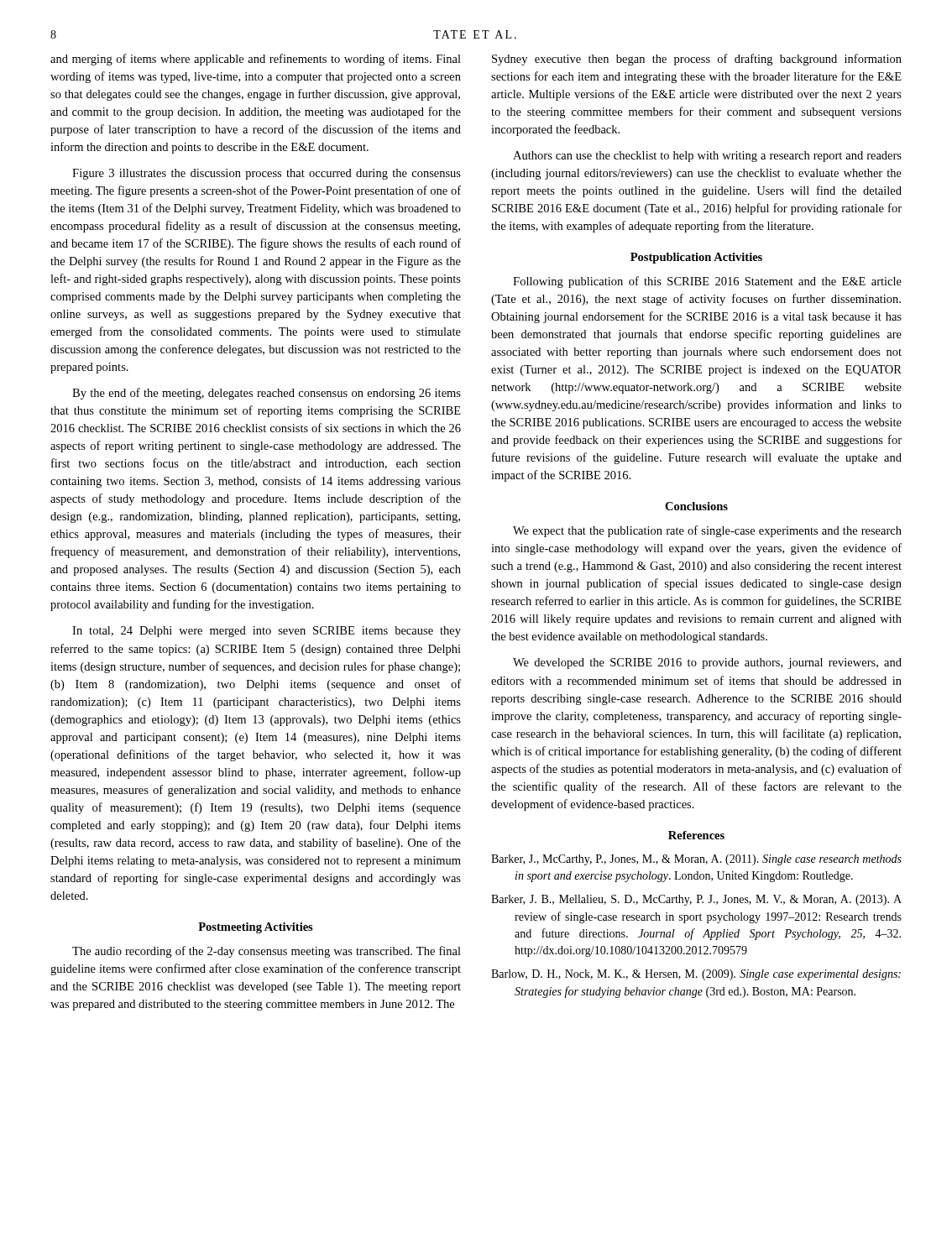
Task: Point to the block beginning "Sydney executive then"
Action: click(696, 94)
